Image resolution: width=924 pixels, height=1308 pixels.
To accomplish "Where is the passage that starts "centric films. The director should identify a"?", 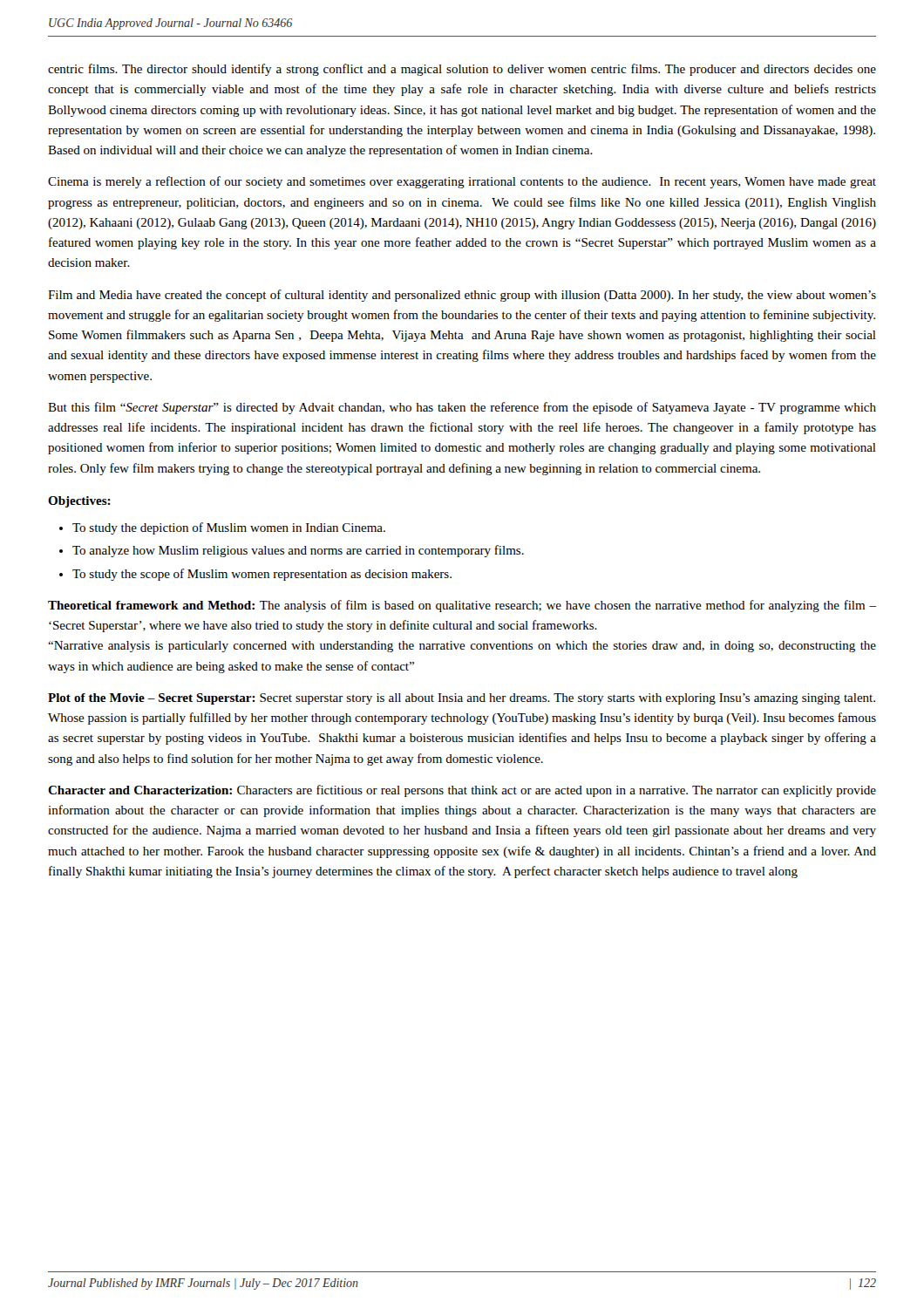I will (462, 110).
